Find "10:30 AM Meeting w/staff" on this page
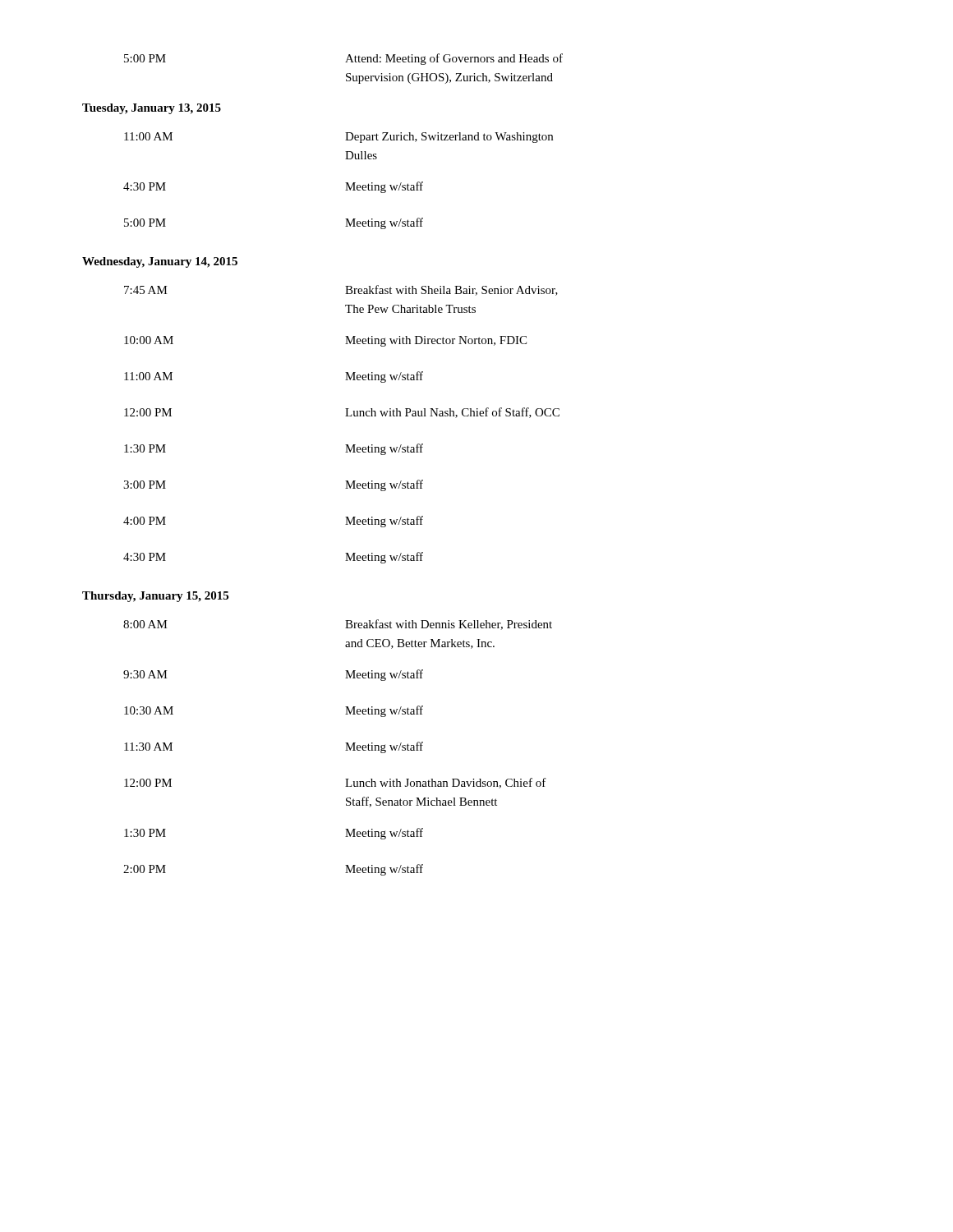Screen dimensions: 1232x953 click(147, 711)
